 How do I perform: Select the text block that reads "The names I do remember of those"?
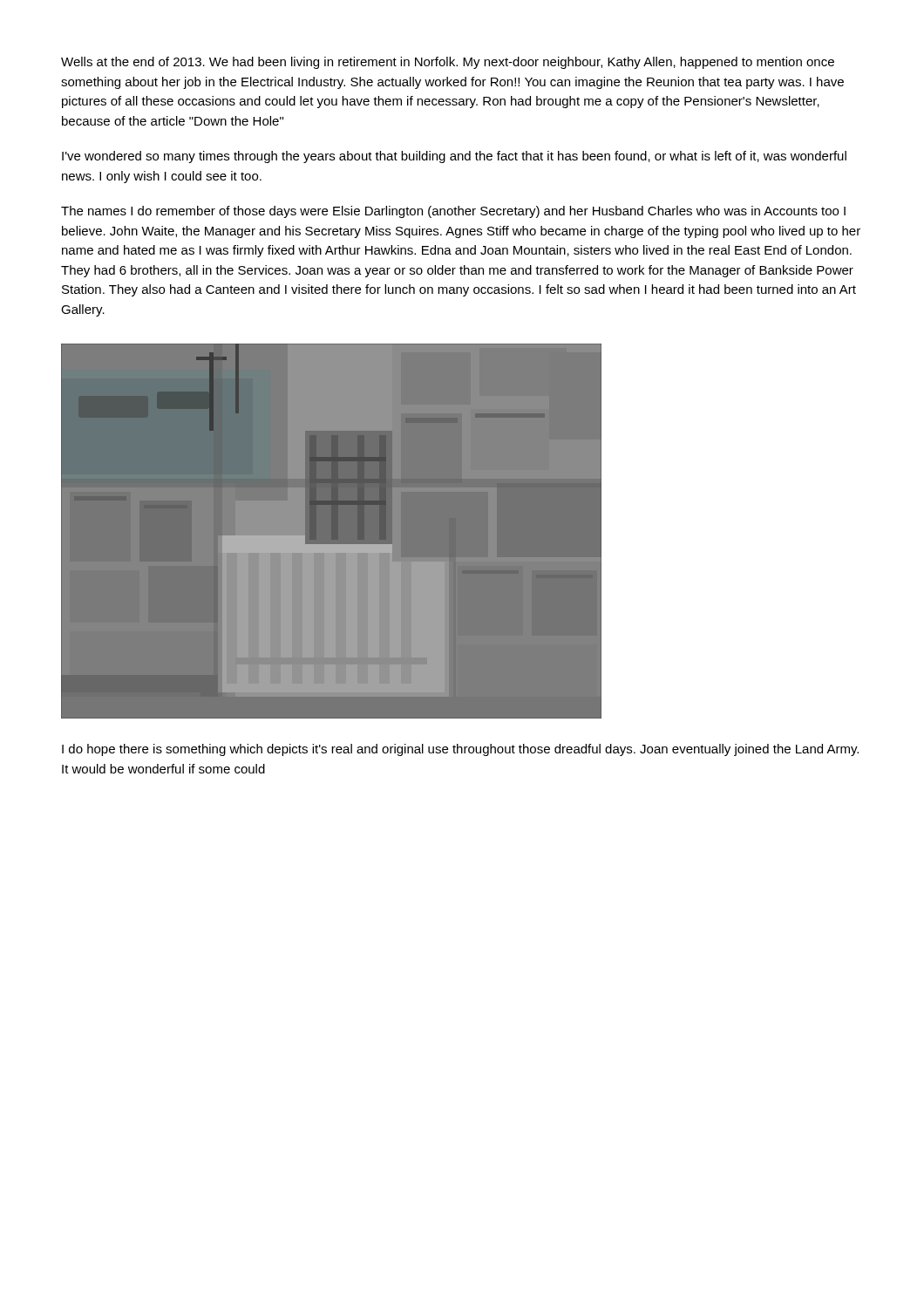[461, 260]
